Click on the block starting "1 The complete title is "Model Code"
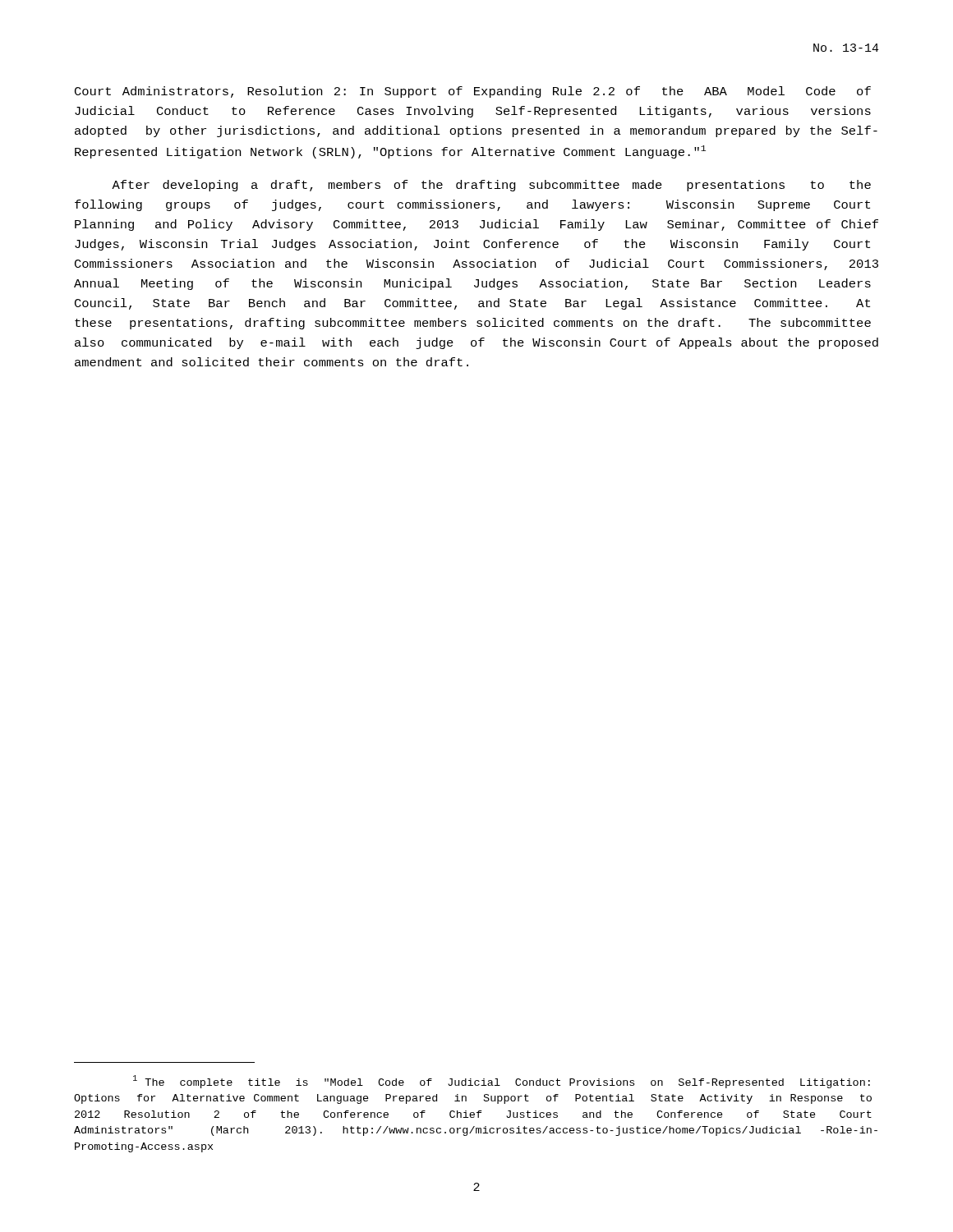This screenshot has width=953, height=1232. point(476,1114)
